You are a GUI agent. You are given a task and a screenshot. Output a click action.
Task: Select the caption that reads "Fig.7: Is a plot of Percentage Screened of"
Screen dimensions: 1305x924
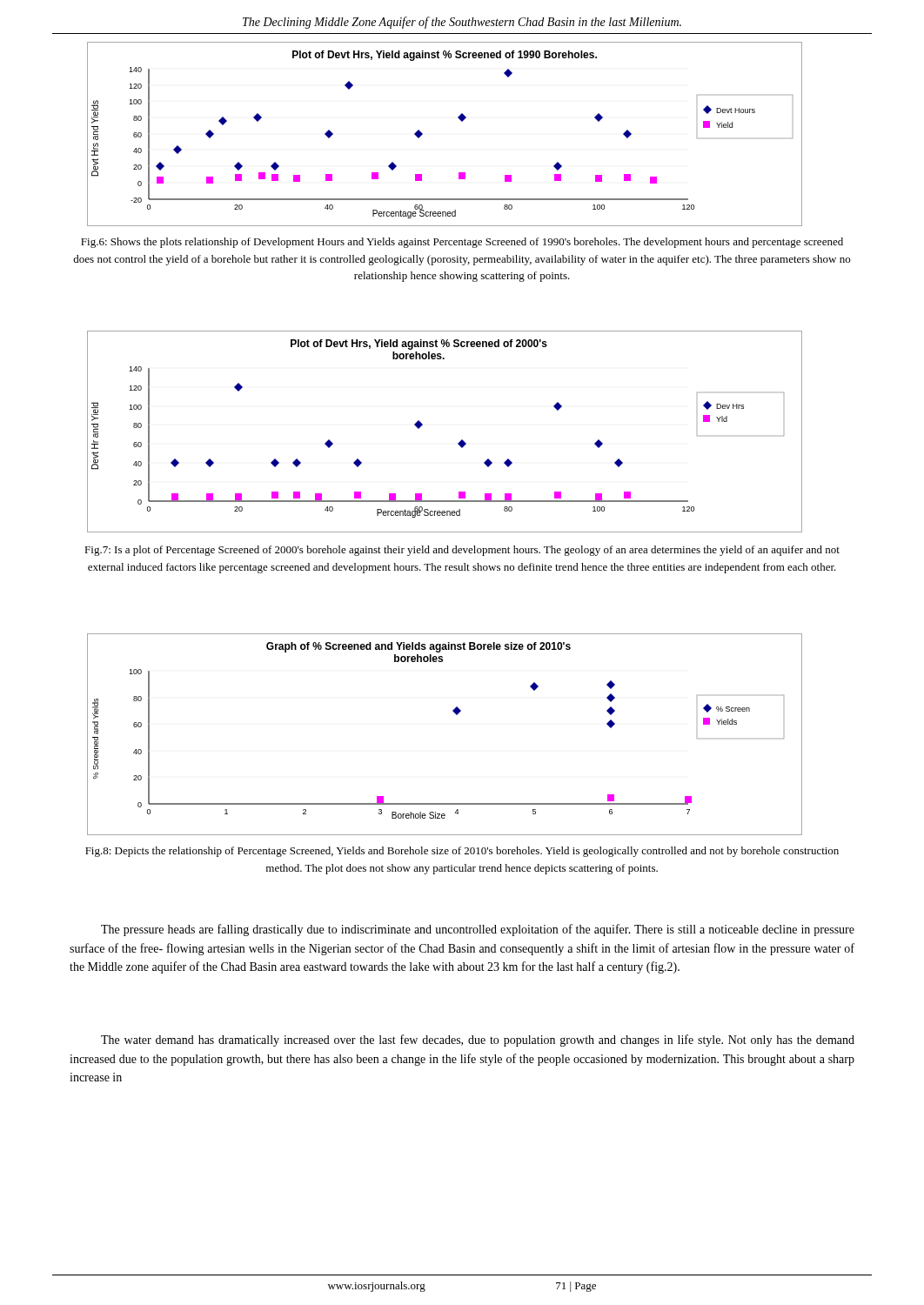(462, 558)
